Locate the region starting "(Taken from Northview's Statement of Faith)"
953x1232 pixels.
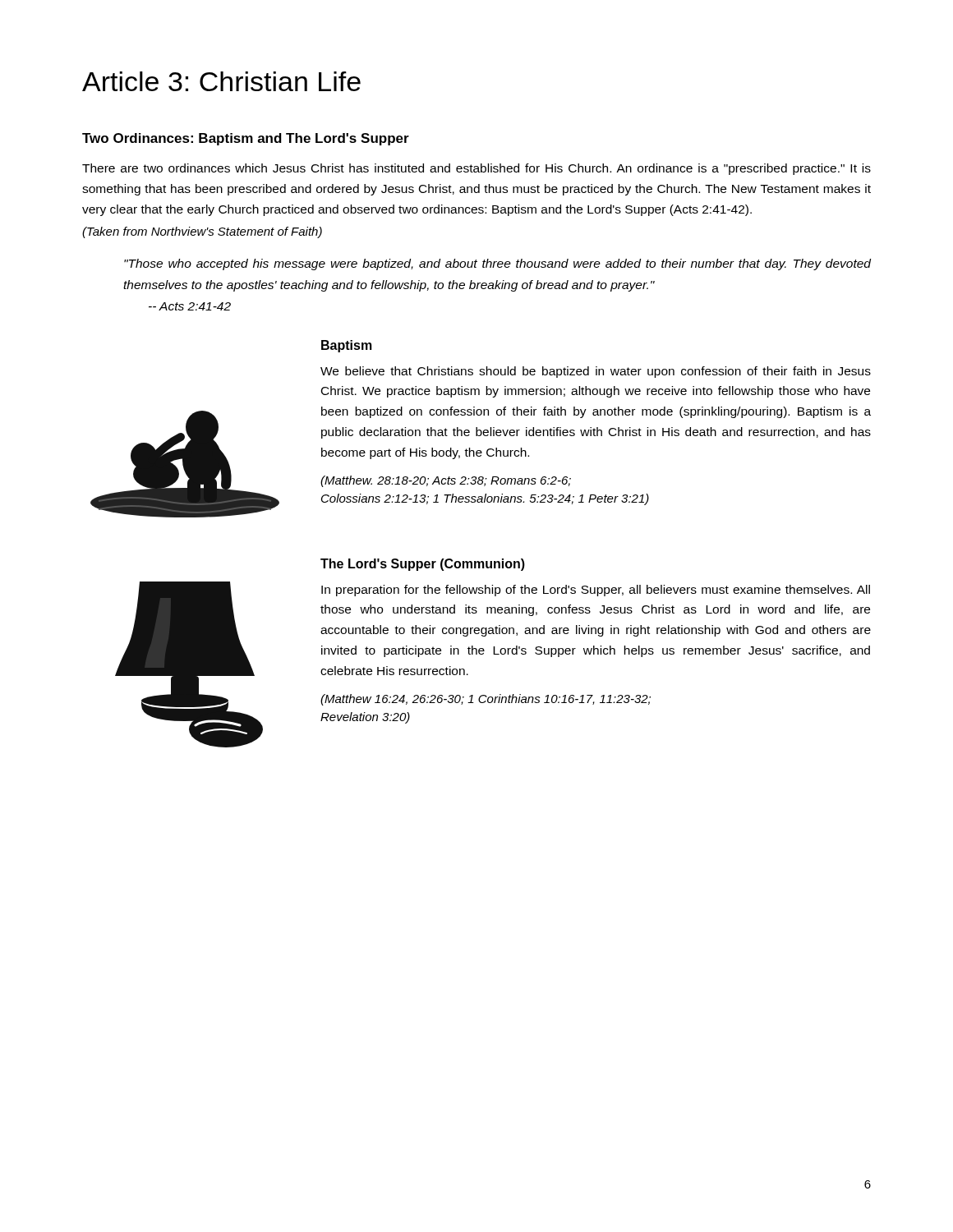click(x=202, y=232)
